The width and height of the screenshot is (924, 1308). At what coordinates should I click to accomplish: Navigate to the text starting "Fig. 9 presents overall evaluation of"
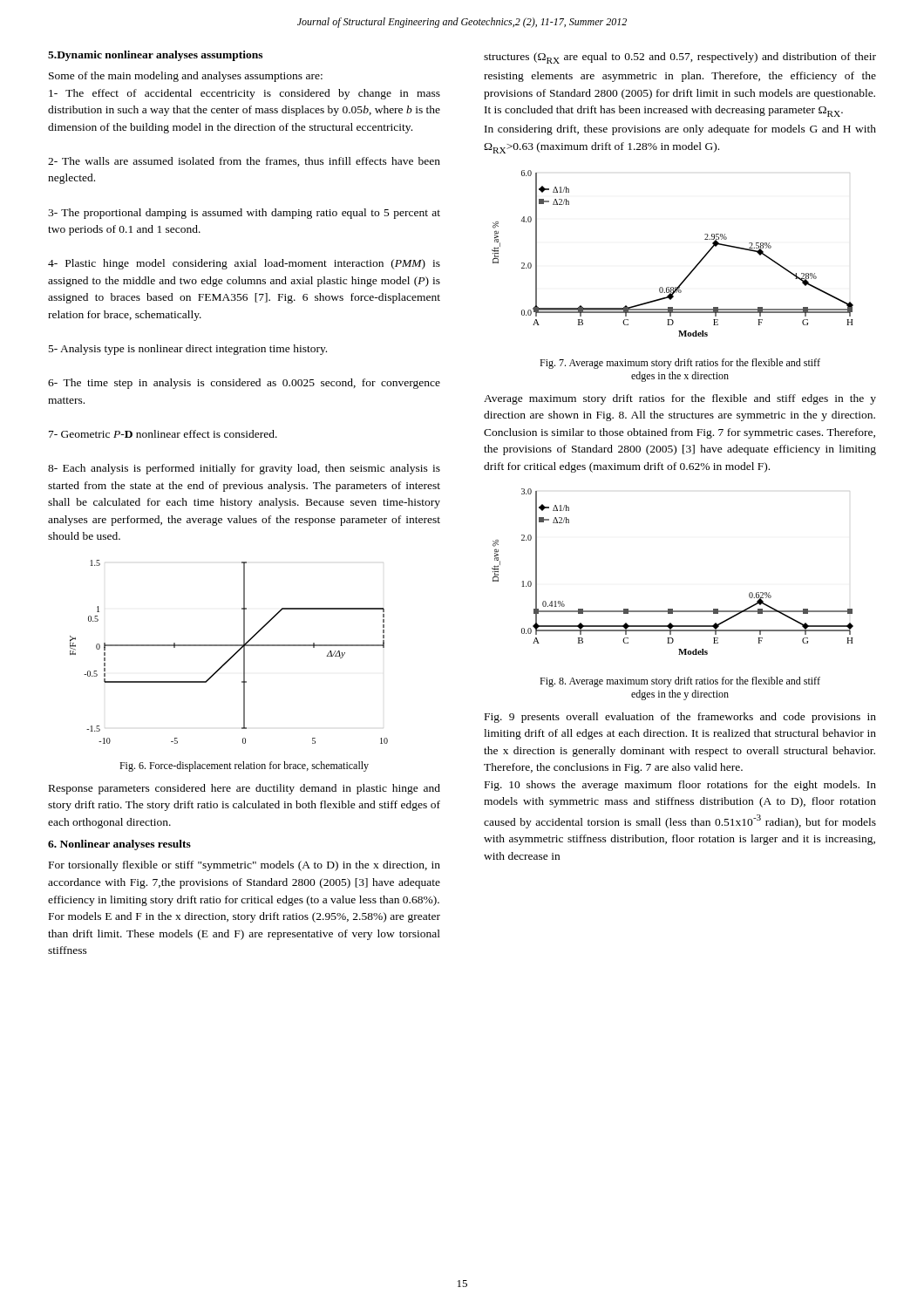point(680,786)
